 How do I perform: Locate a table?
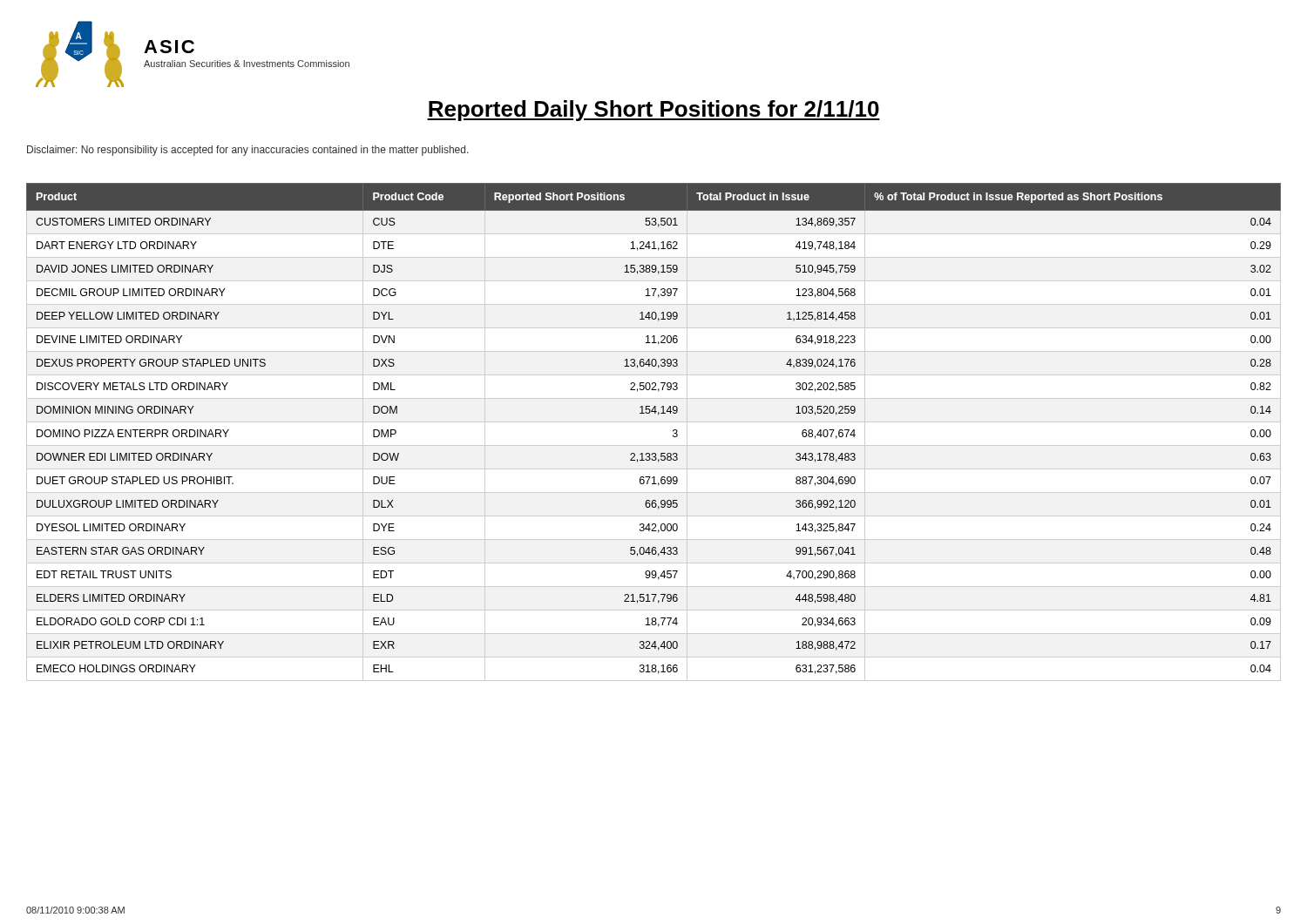click(654, 532)
